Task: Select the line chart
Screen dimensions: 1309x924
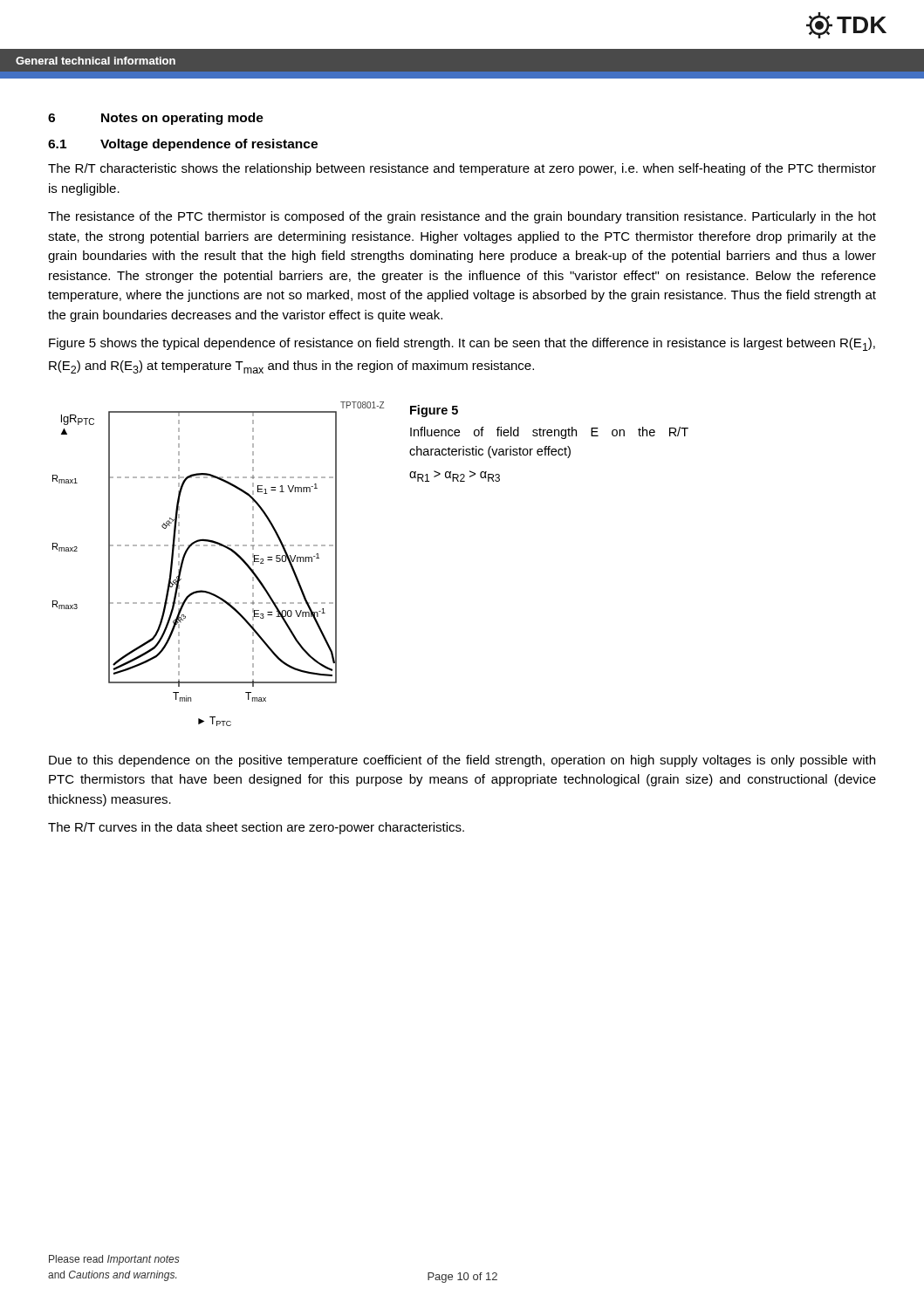Action: point(218,564)
